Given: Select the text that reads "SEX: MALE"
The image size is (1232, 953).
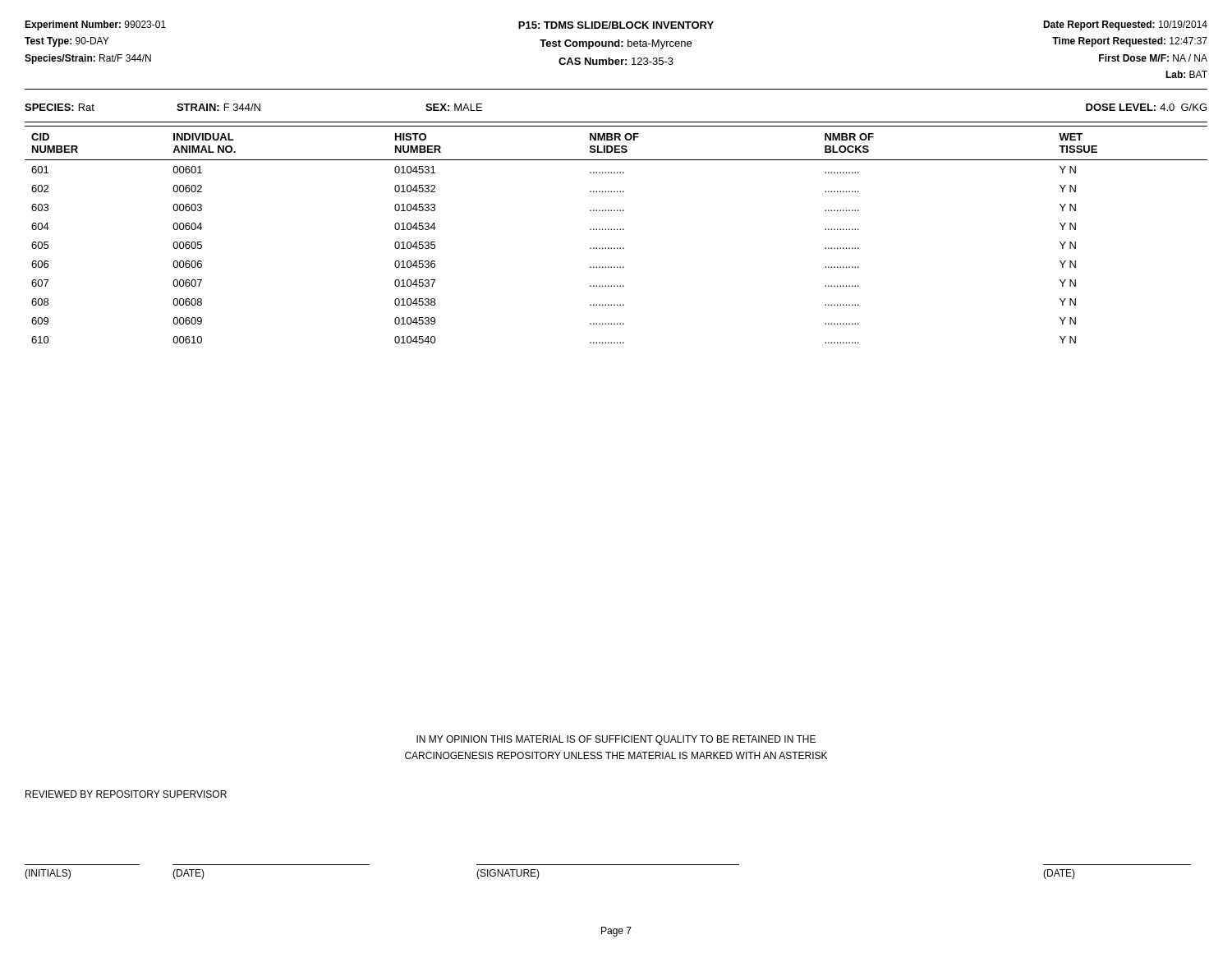Looking at the screenshot, I should 454,107.
